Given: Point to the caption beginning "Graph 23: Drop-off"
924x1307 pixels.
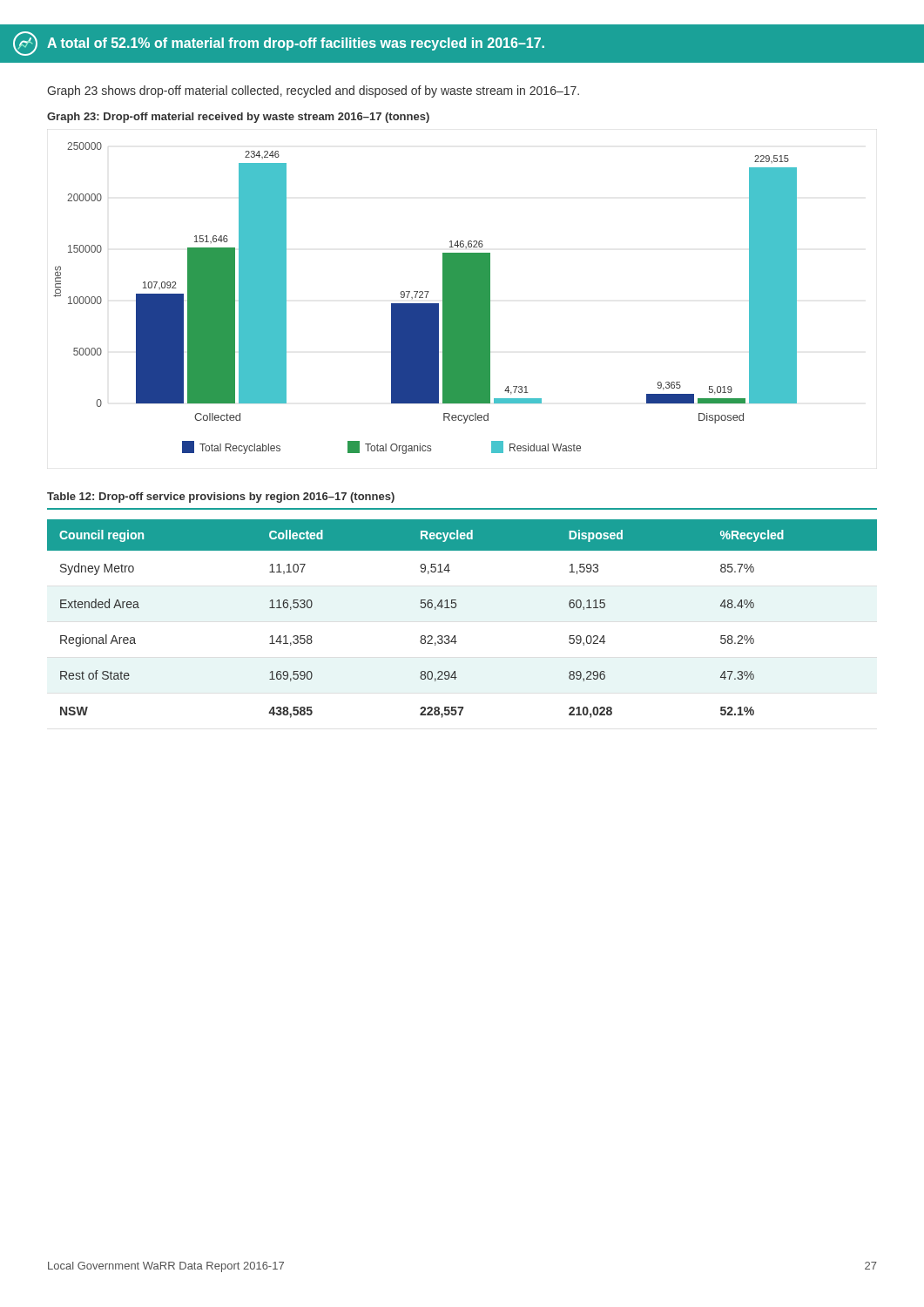Looking at the screenshot, I should point(238,116).
